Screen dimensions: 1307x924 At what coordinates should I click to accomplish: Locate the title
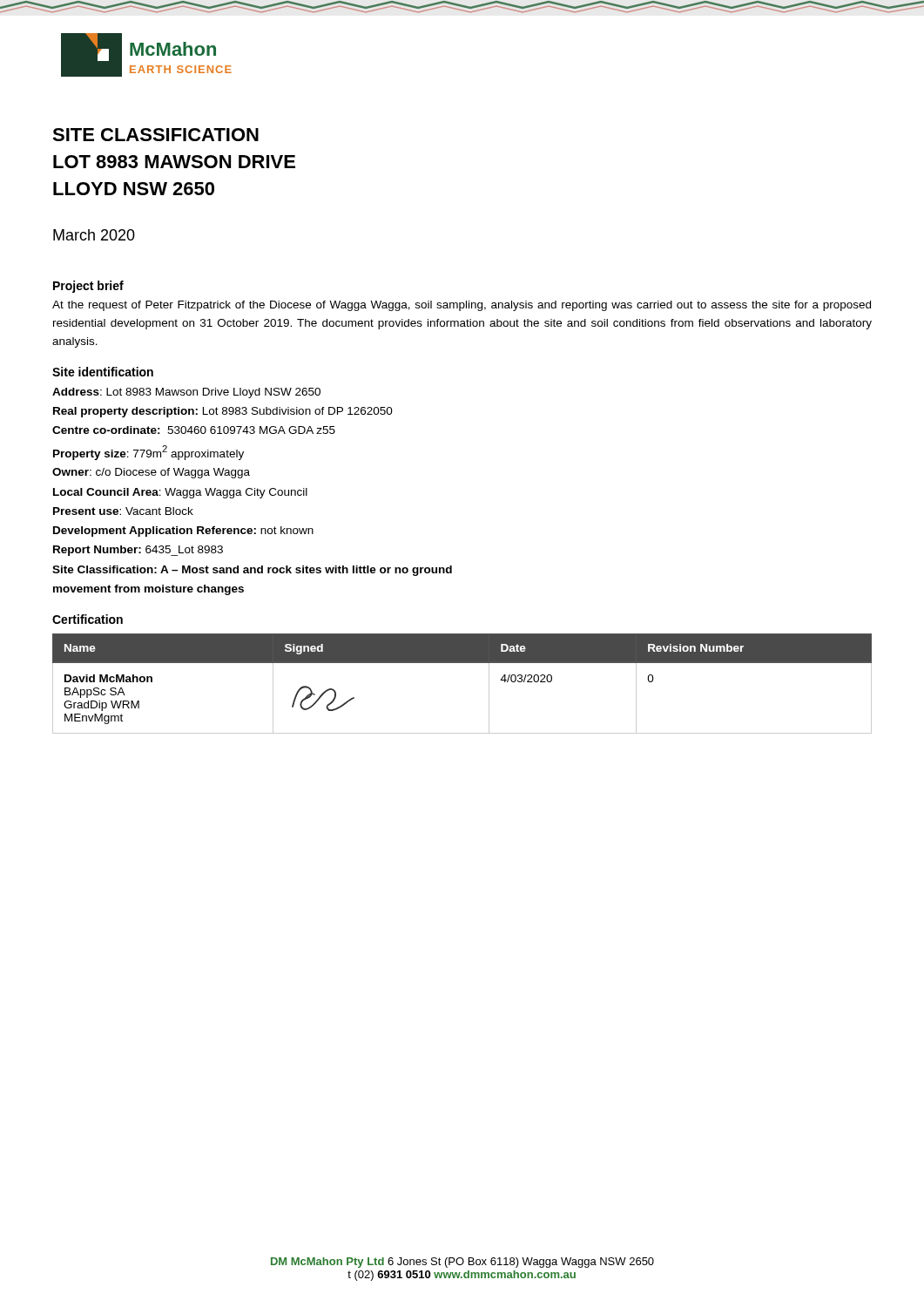coord(314,162)
